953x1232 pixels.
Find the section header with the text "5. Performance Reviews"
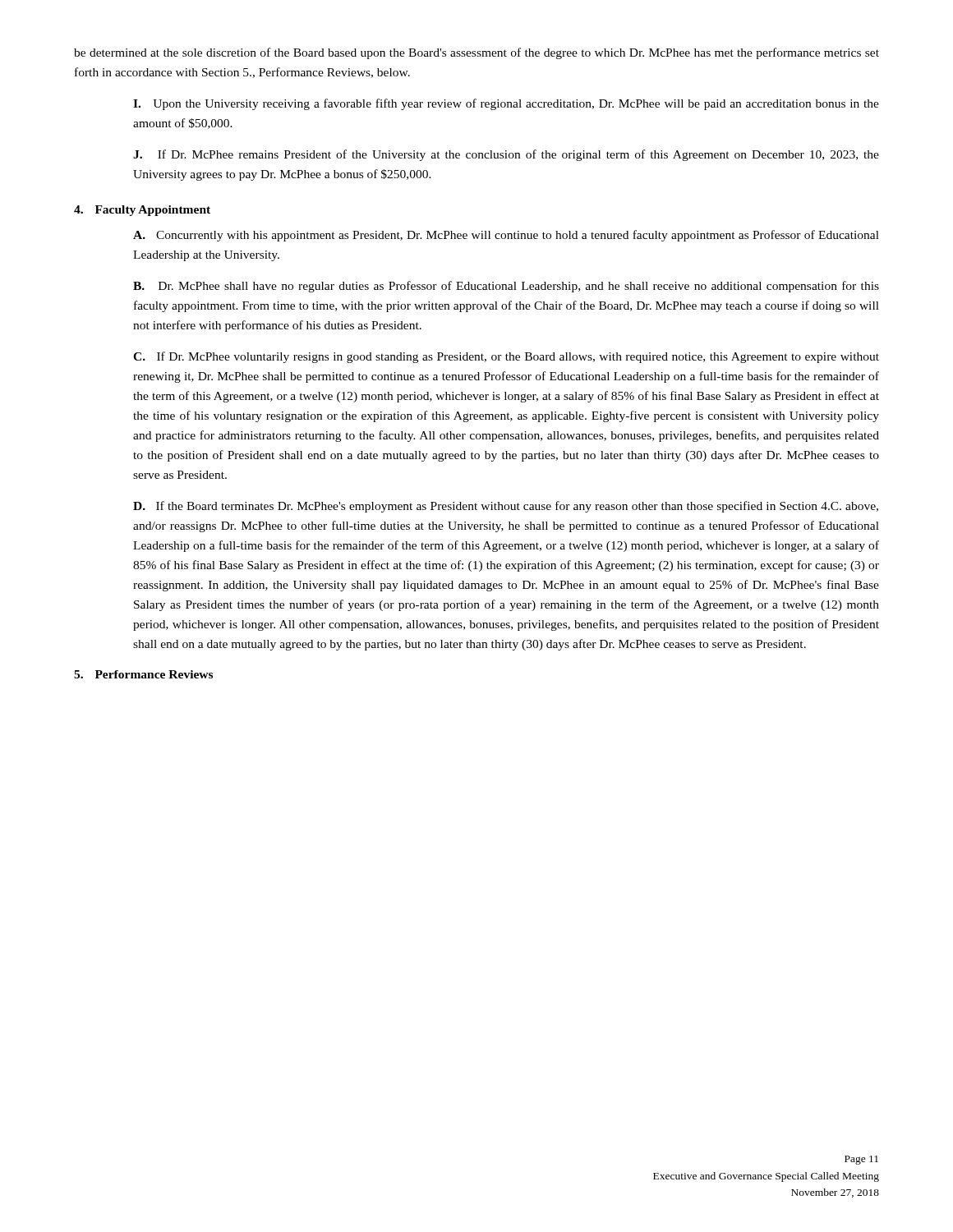tap(144, 674)
